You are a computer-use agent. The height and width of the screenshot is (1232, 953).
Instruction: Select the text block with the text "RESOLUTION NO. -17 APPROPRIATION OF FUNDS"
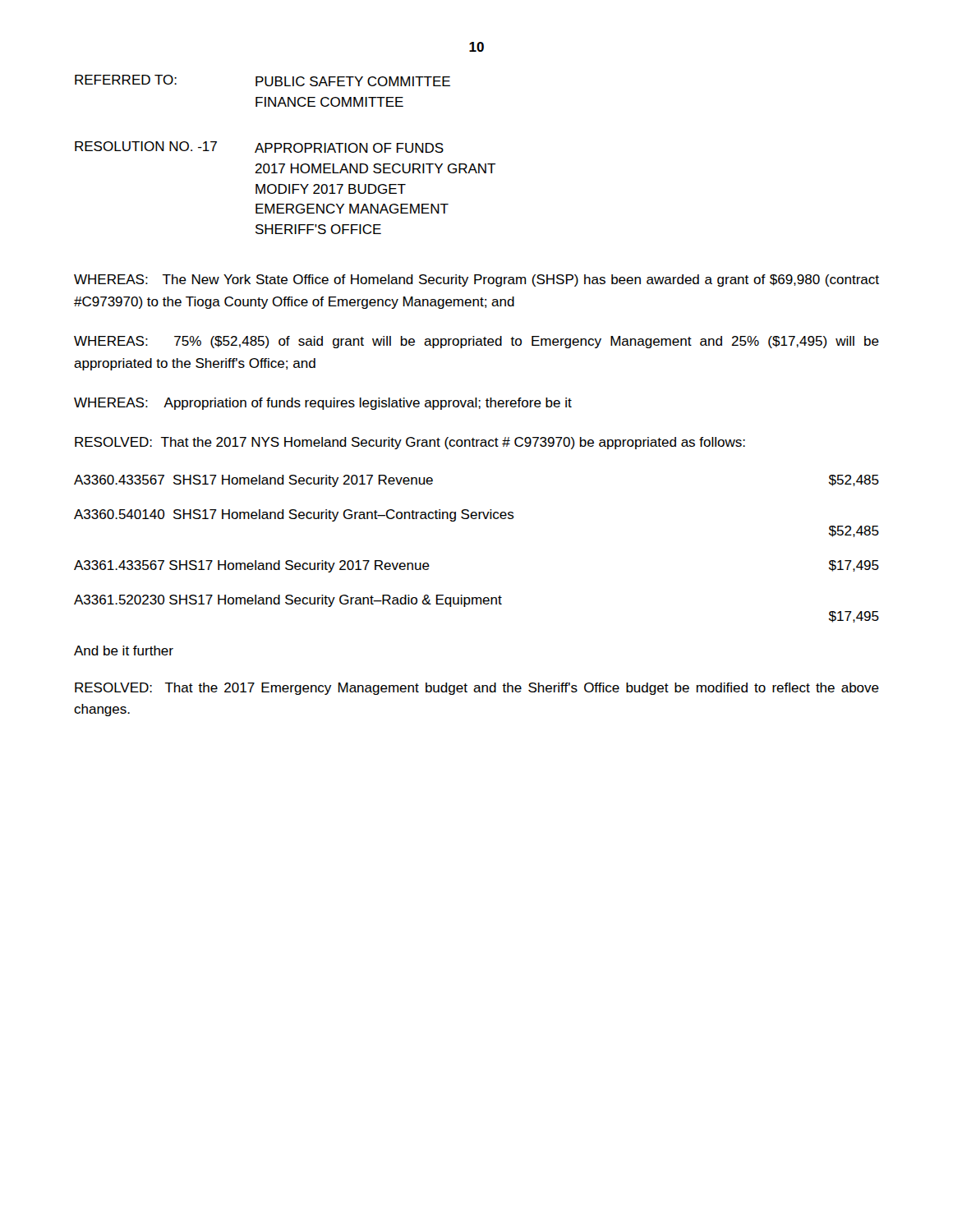[x=259, y=147]
